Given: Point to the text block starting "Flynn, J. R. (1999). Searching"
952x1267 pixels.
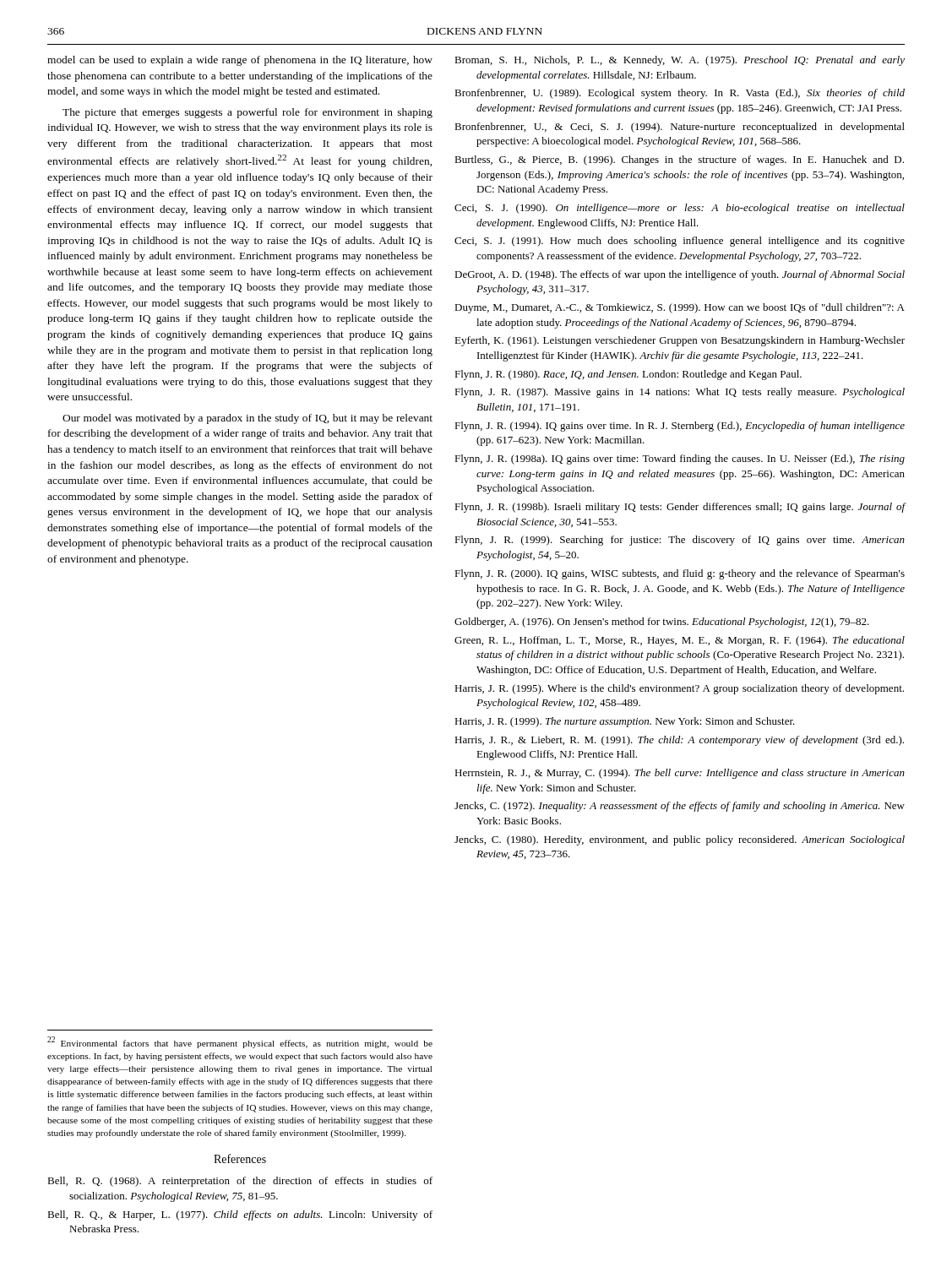Looking at the screenshot, I should tap(680, 547).
